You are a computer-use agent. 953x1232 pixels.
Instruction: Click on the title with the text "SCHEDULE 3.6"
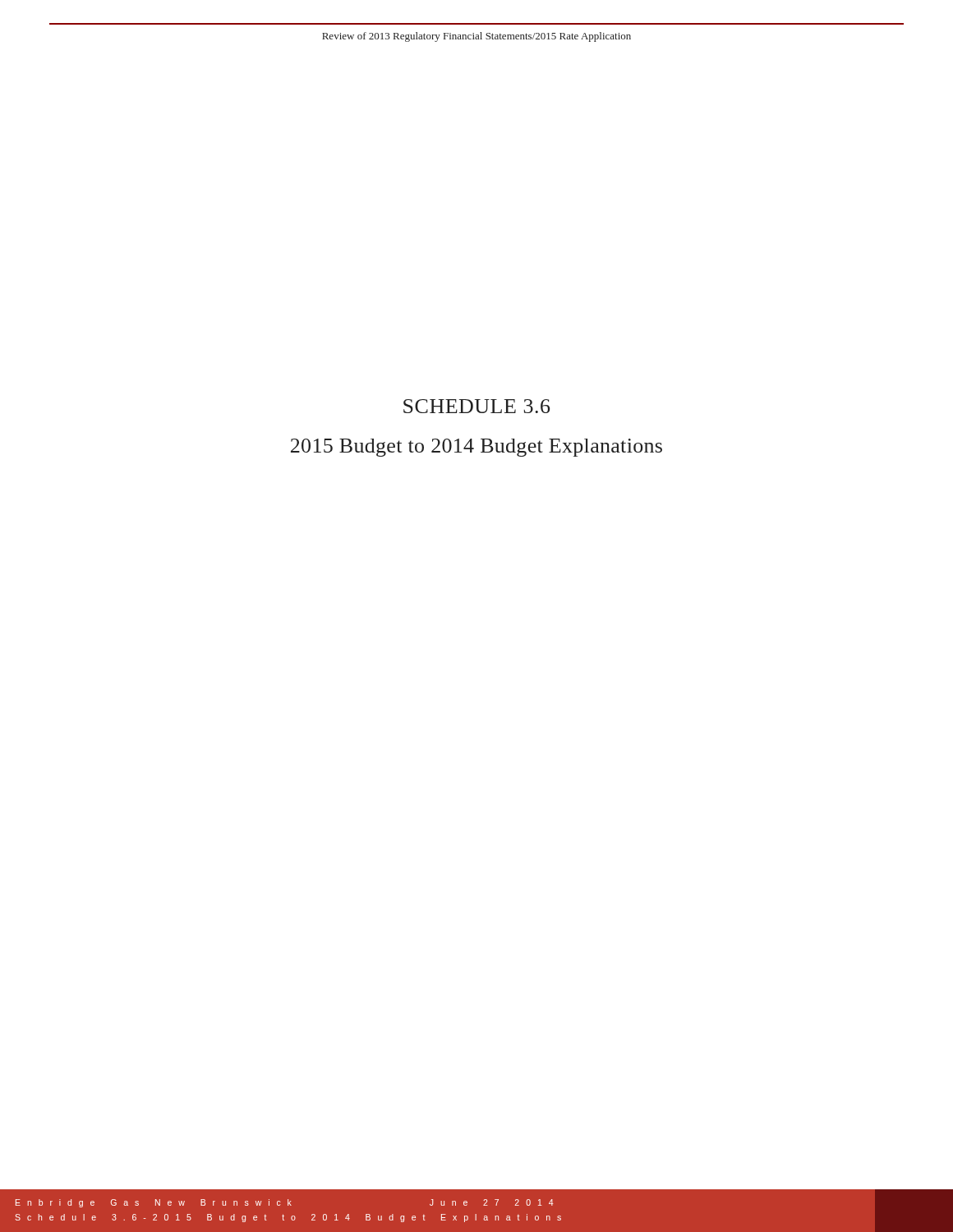[476, 406]
